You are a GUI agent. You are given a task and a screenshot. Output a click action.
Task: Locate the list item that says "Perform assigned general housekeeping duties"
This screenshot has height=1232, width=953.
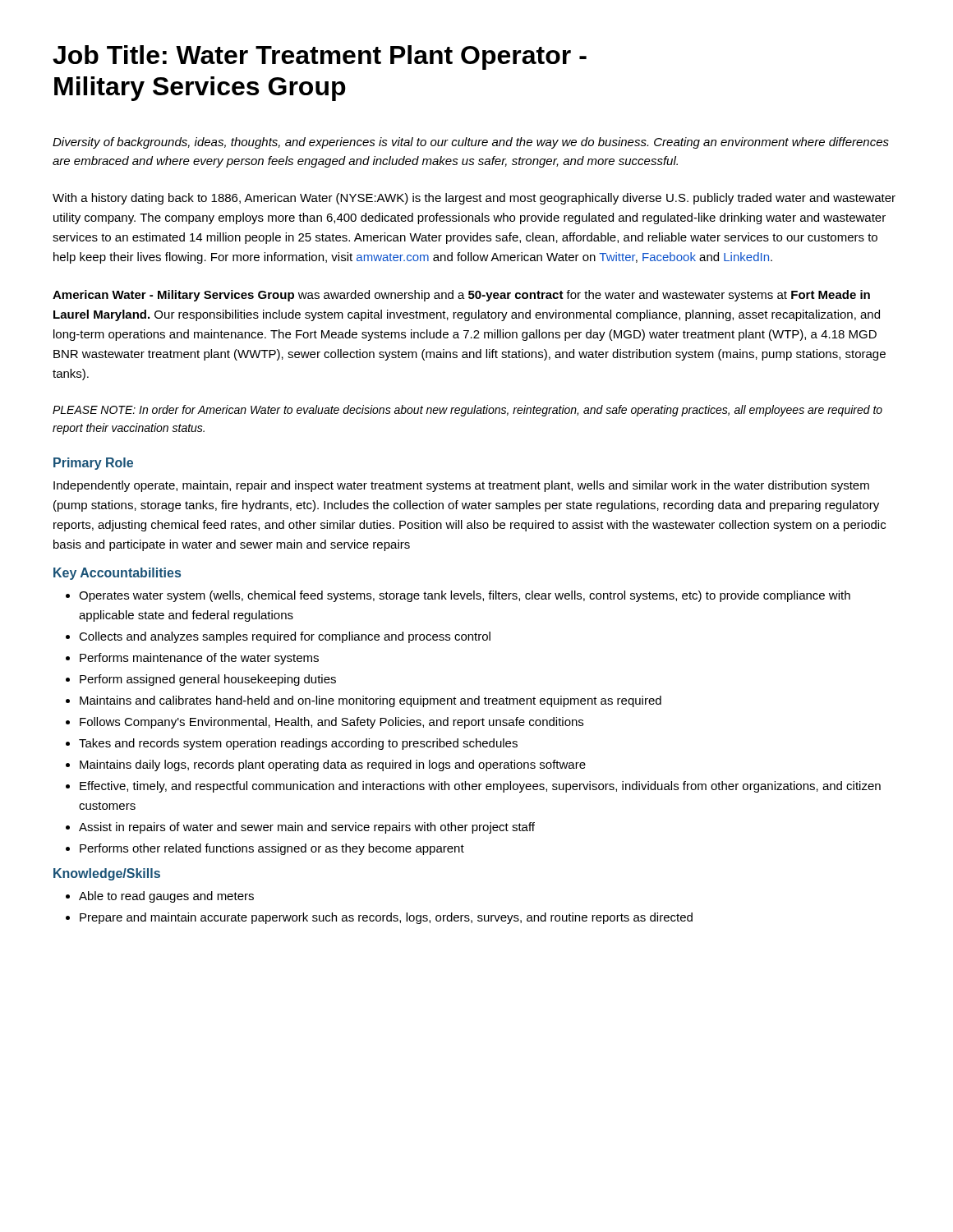pyautogui.click(x=208, y=679)
